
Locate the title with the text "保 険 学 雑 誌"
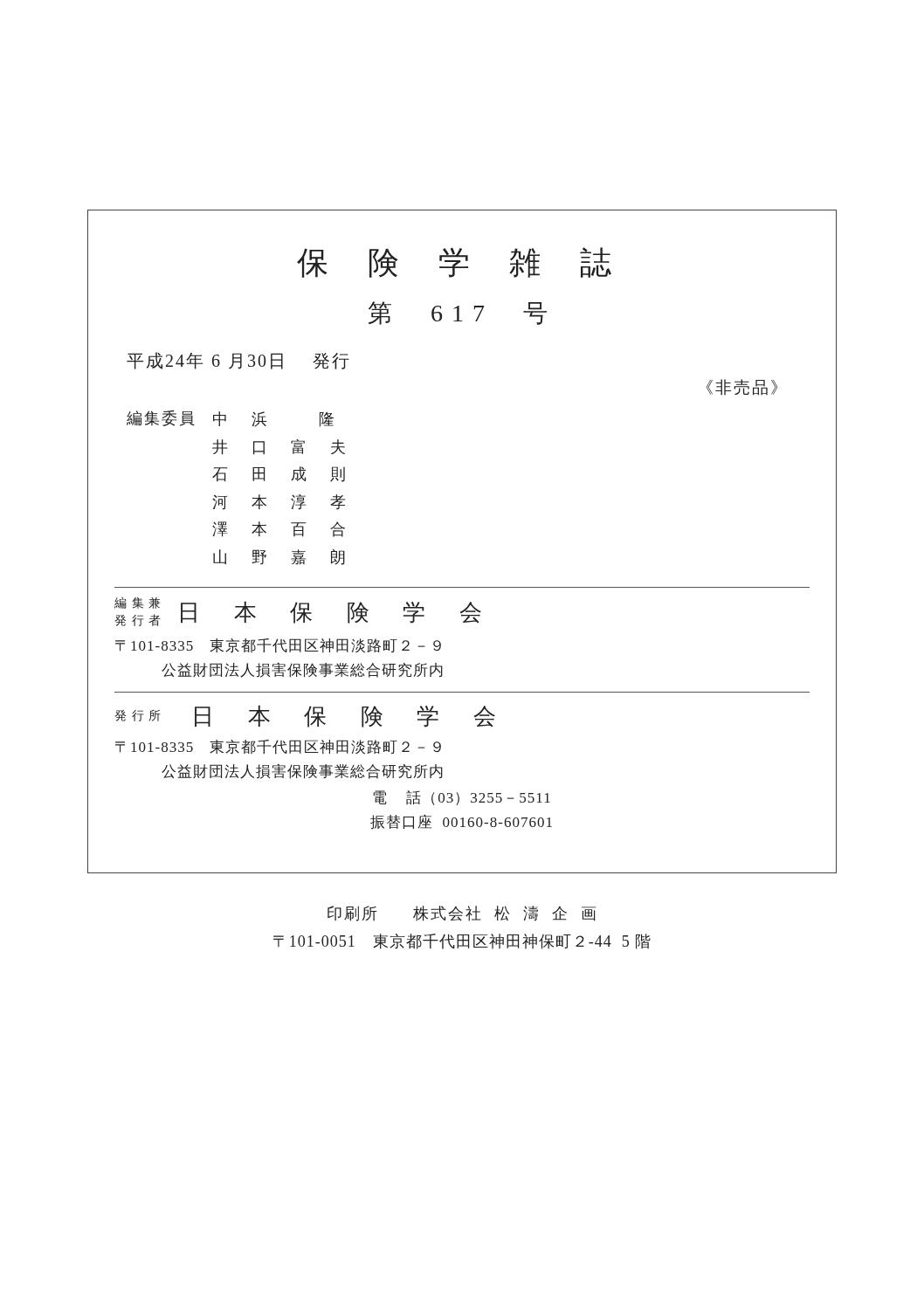coord(462,263)
